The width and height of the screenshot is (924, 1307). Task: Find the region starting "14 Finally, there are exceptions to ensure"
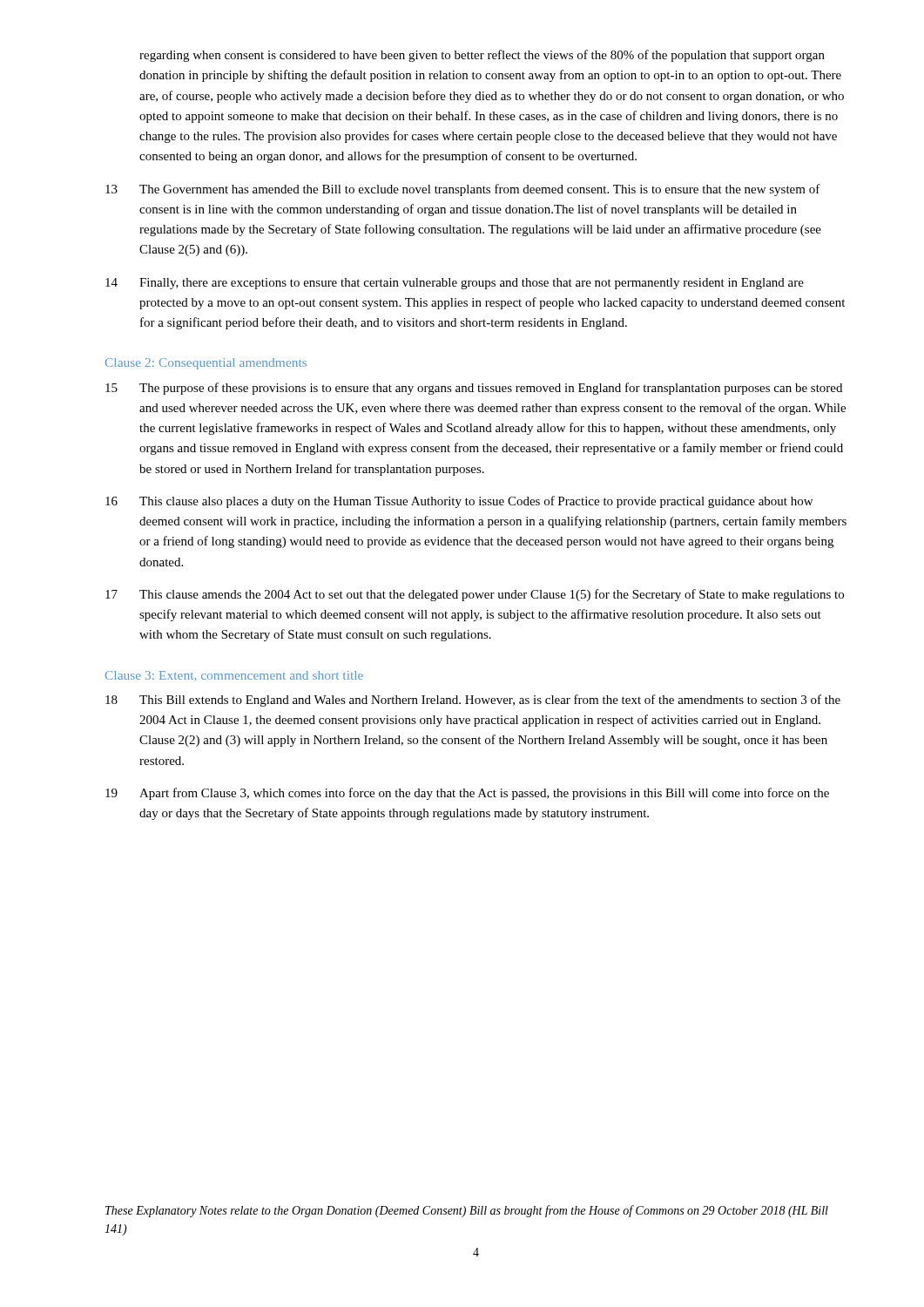[x=476, y=303]
